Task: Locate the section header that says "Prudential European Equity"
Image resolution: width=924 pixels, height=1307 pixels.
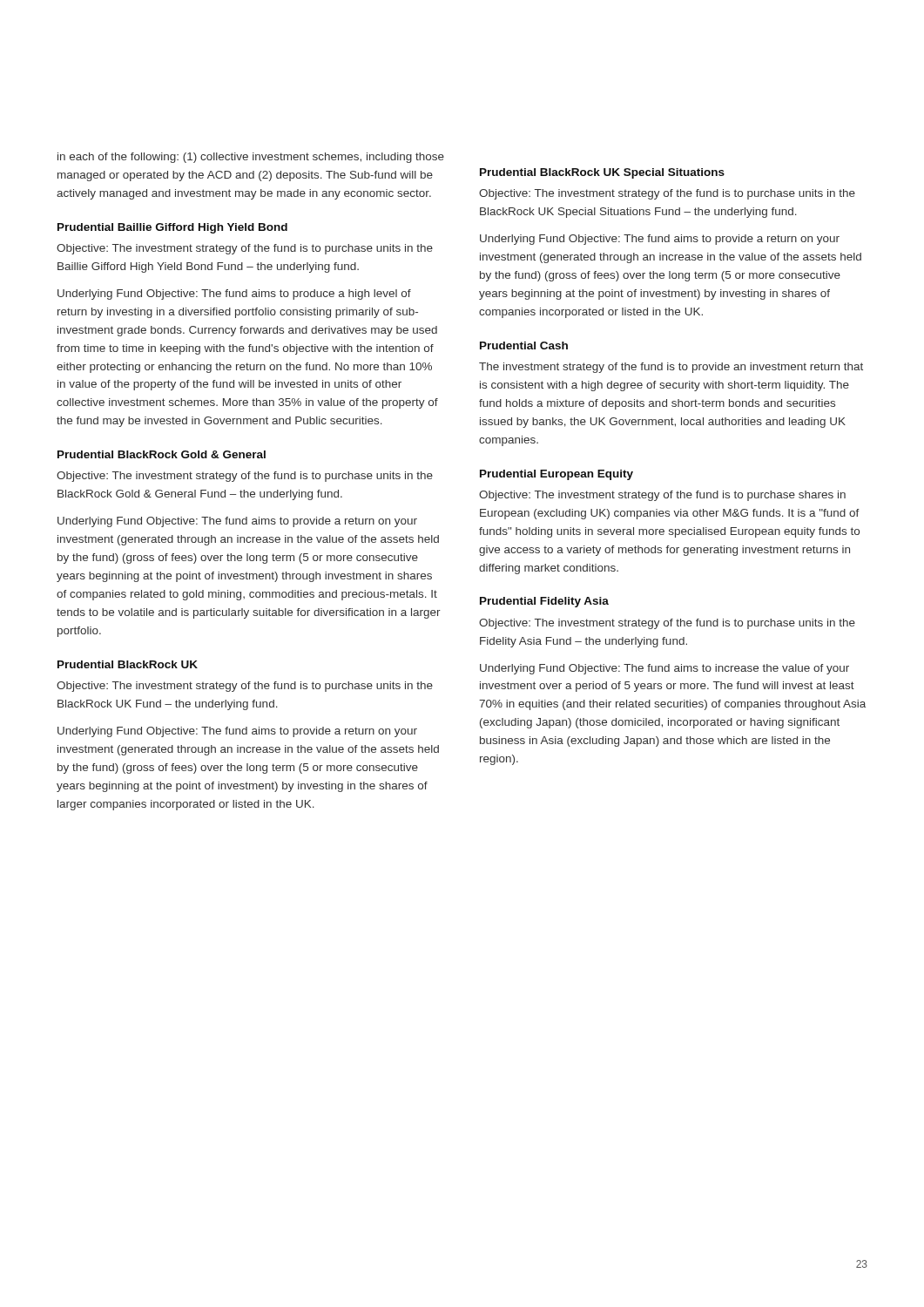Action: [x=556, y=473]
